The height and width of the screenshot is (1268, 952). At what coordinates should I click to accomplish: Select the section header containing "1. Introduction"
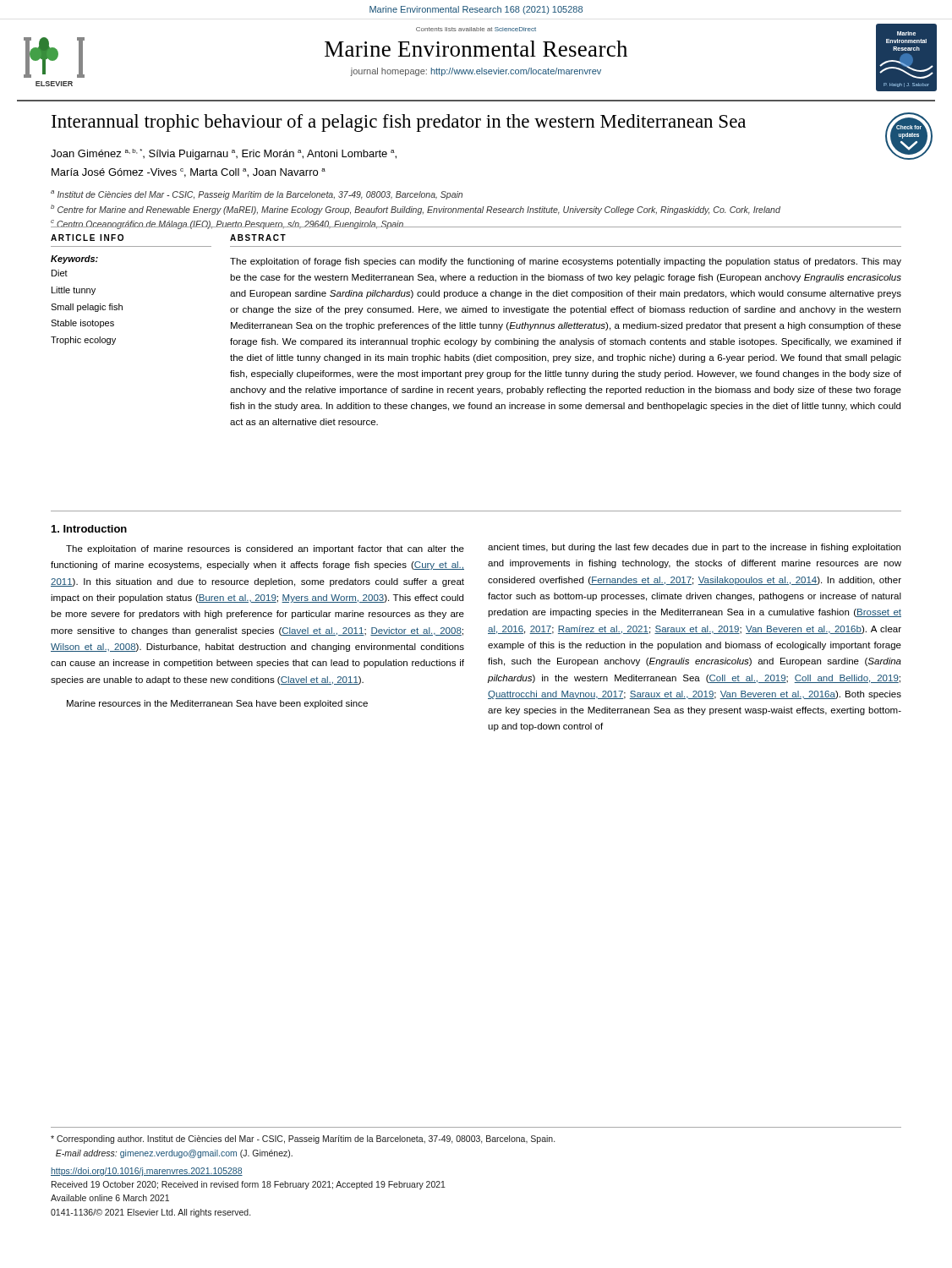pos(89,529)
